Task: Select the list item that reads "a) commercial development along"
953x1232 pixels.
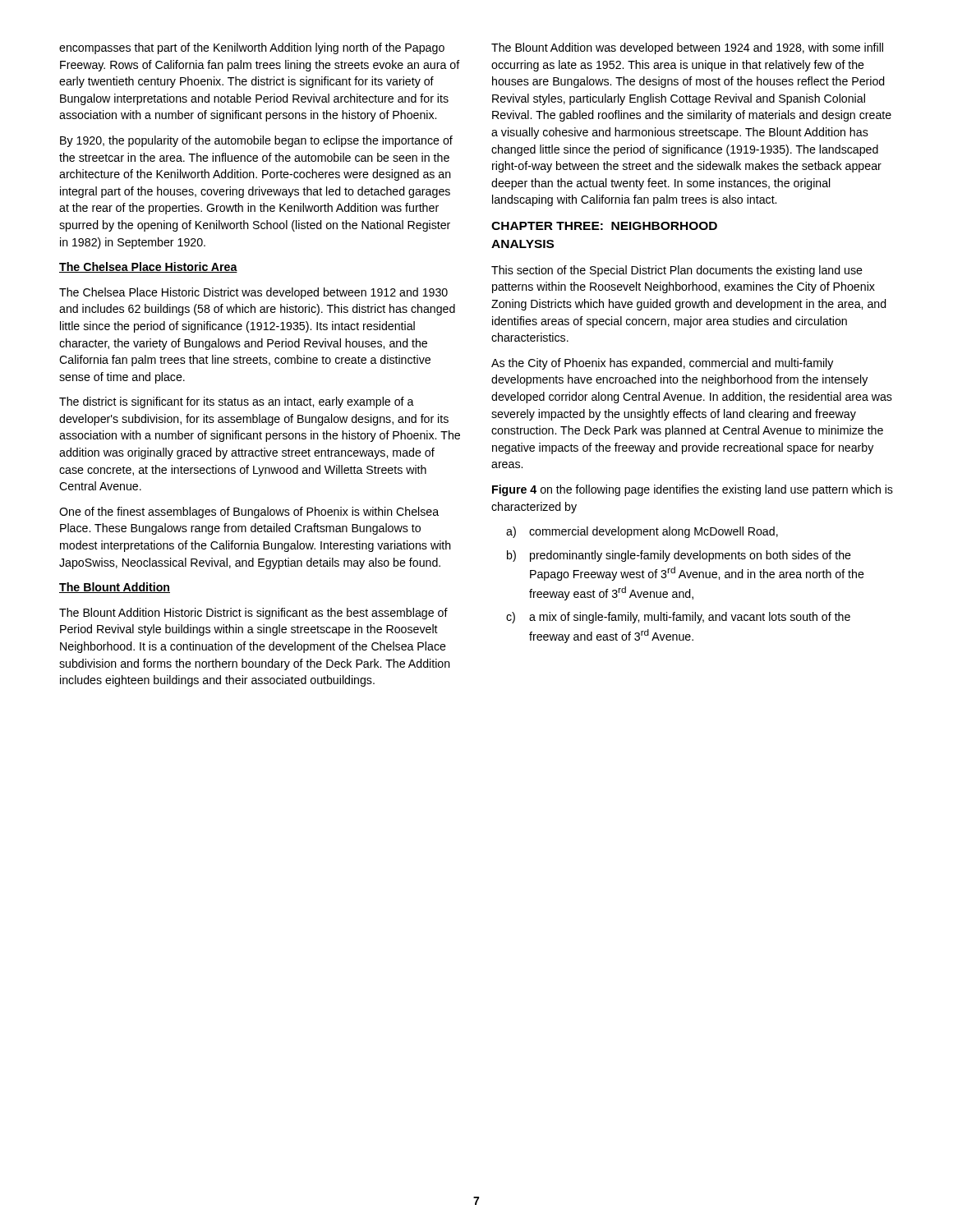Action: [700, 532]
